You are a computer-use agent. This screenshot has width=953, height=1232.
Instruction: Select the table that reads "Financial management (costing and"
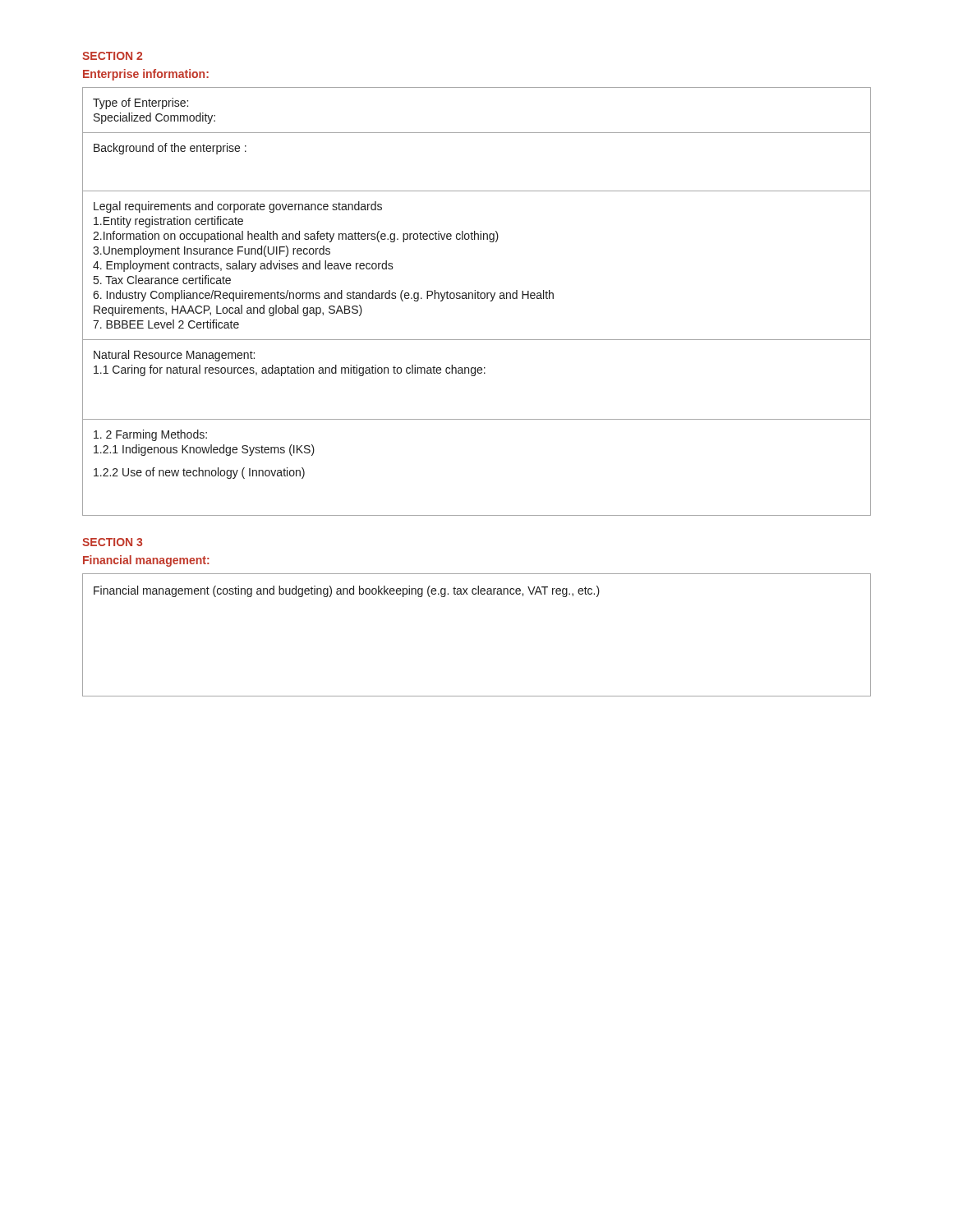[476, 635]
